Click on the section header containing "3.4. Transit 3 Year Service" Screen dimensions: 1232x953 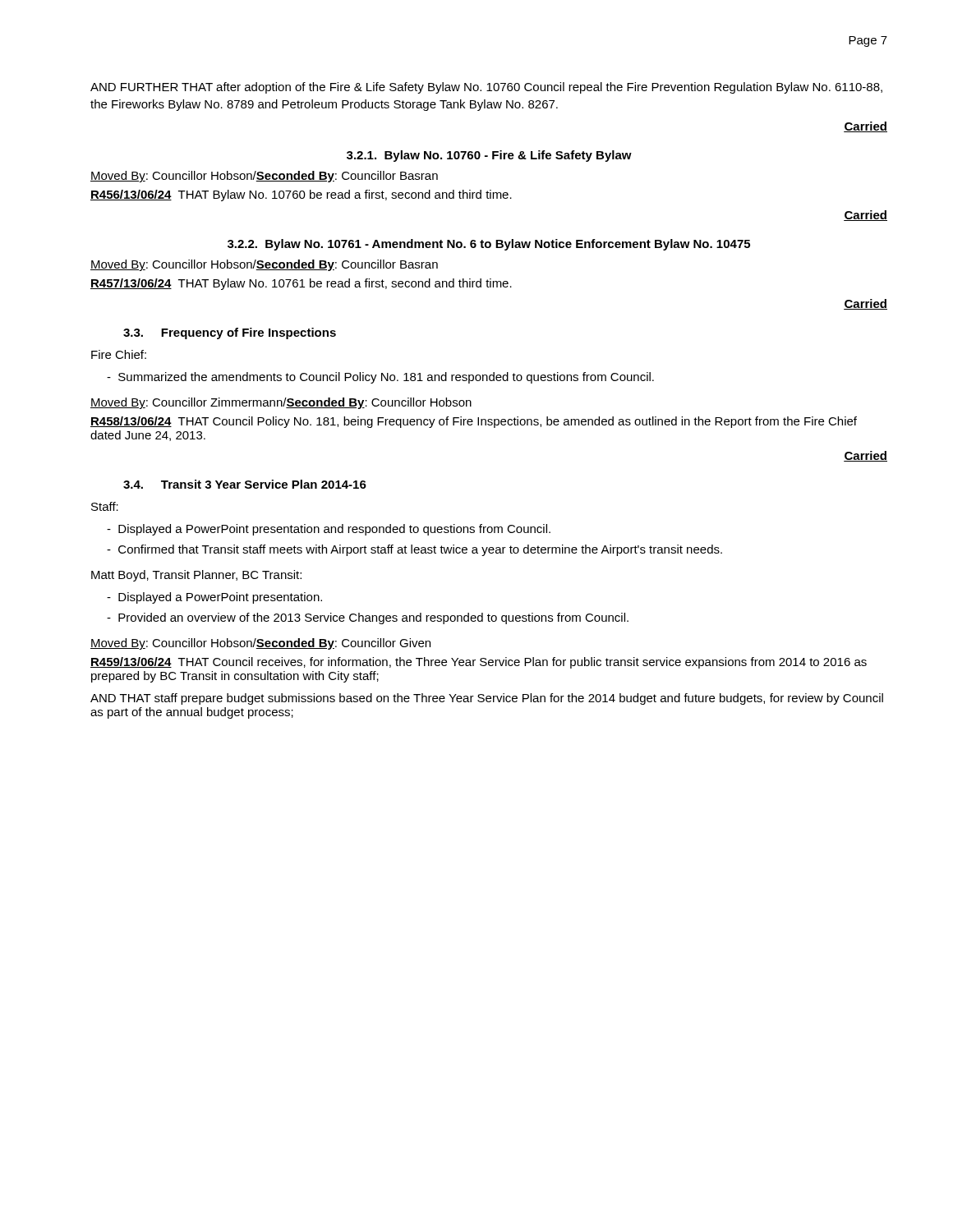pos(245,484)
